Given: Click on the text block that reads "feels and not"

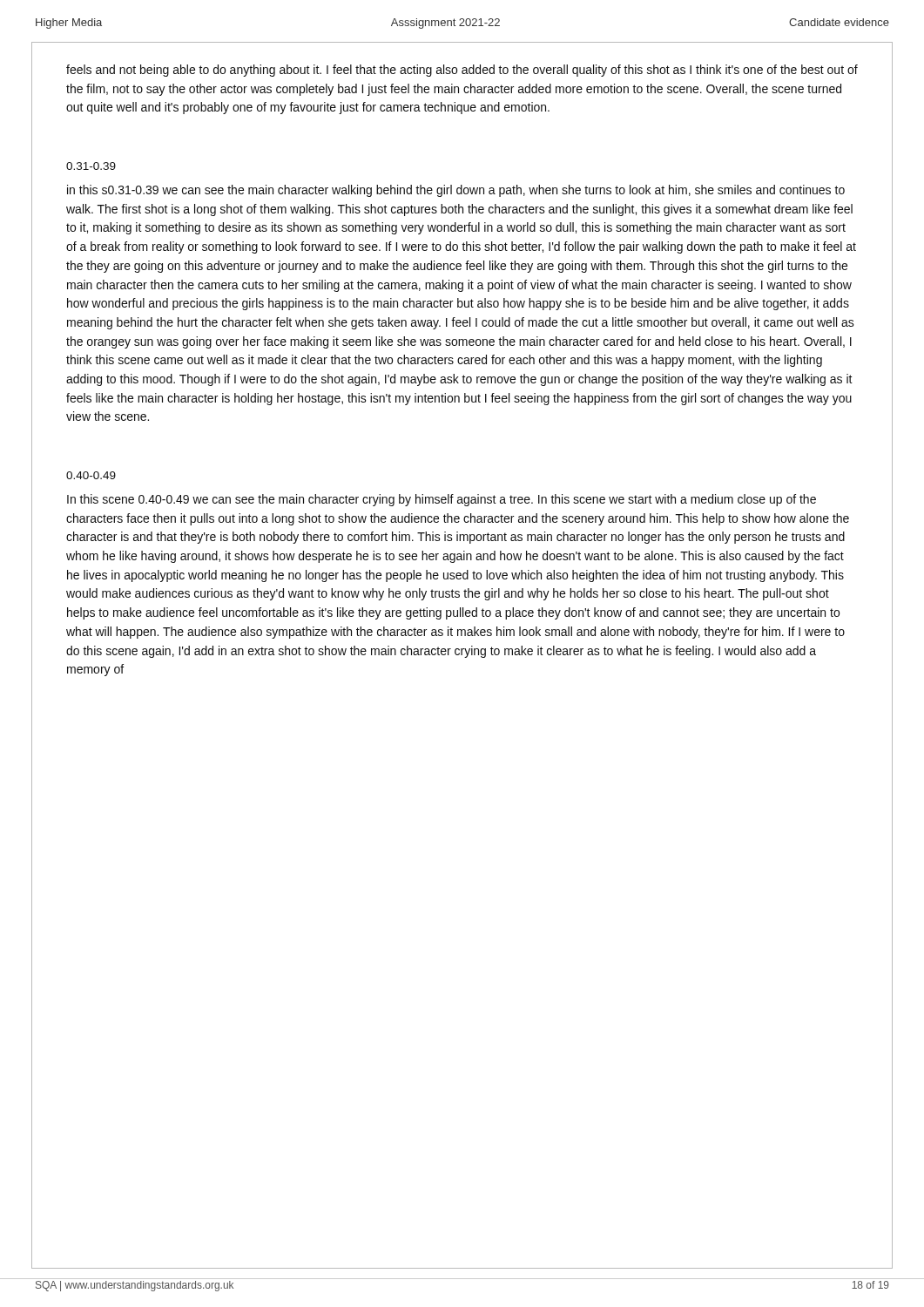Looking at the screenshot, I should tap(462, 89).
